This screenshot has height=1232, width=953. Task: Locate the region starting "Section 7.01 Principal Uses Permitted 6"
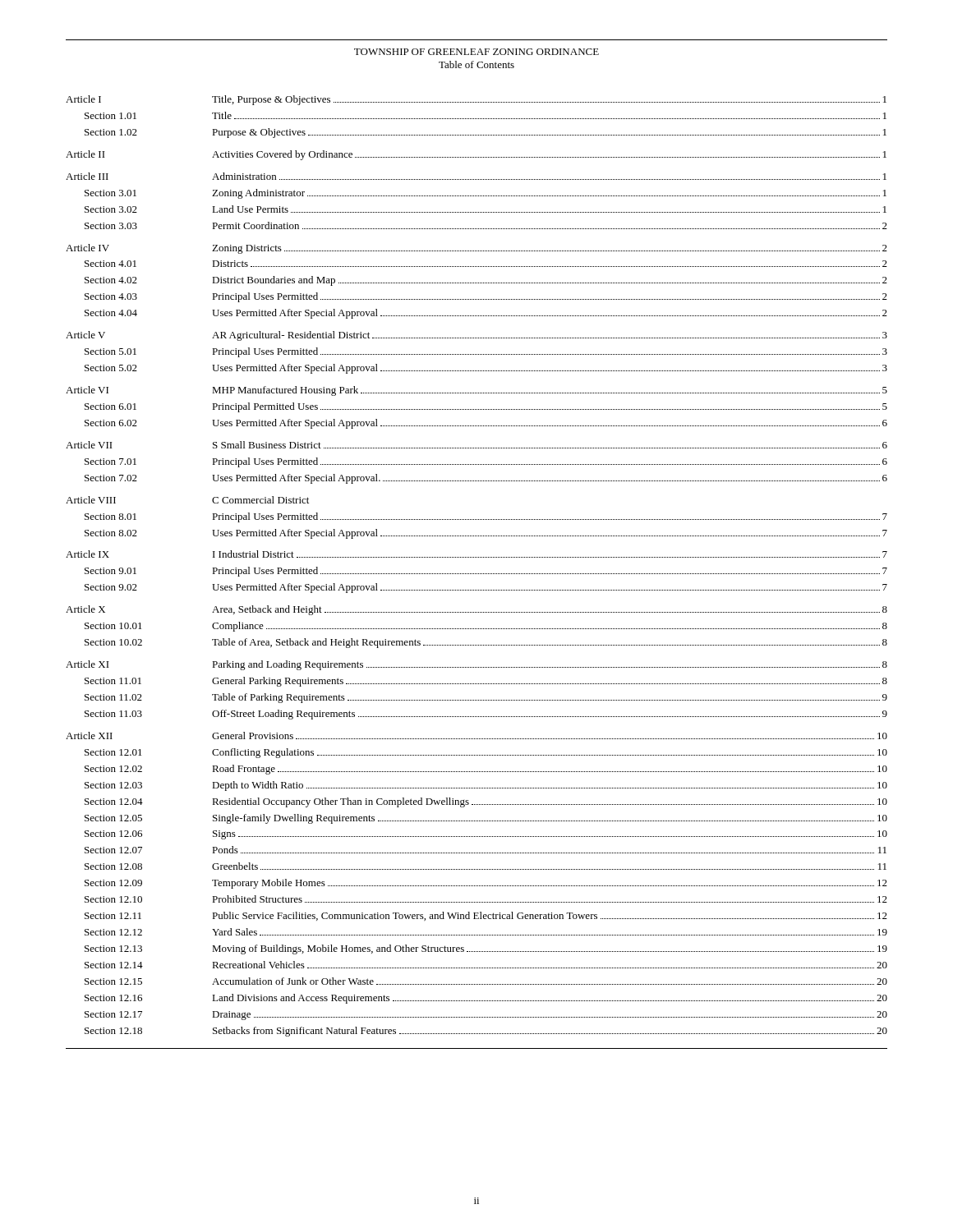476,462
